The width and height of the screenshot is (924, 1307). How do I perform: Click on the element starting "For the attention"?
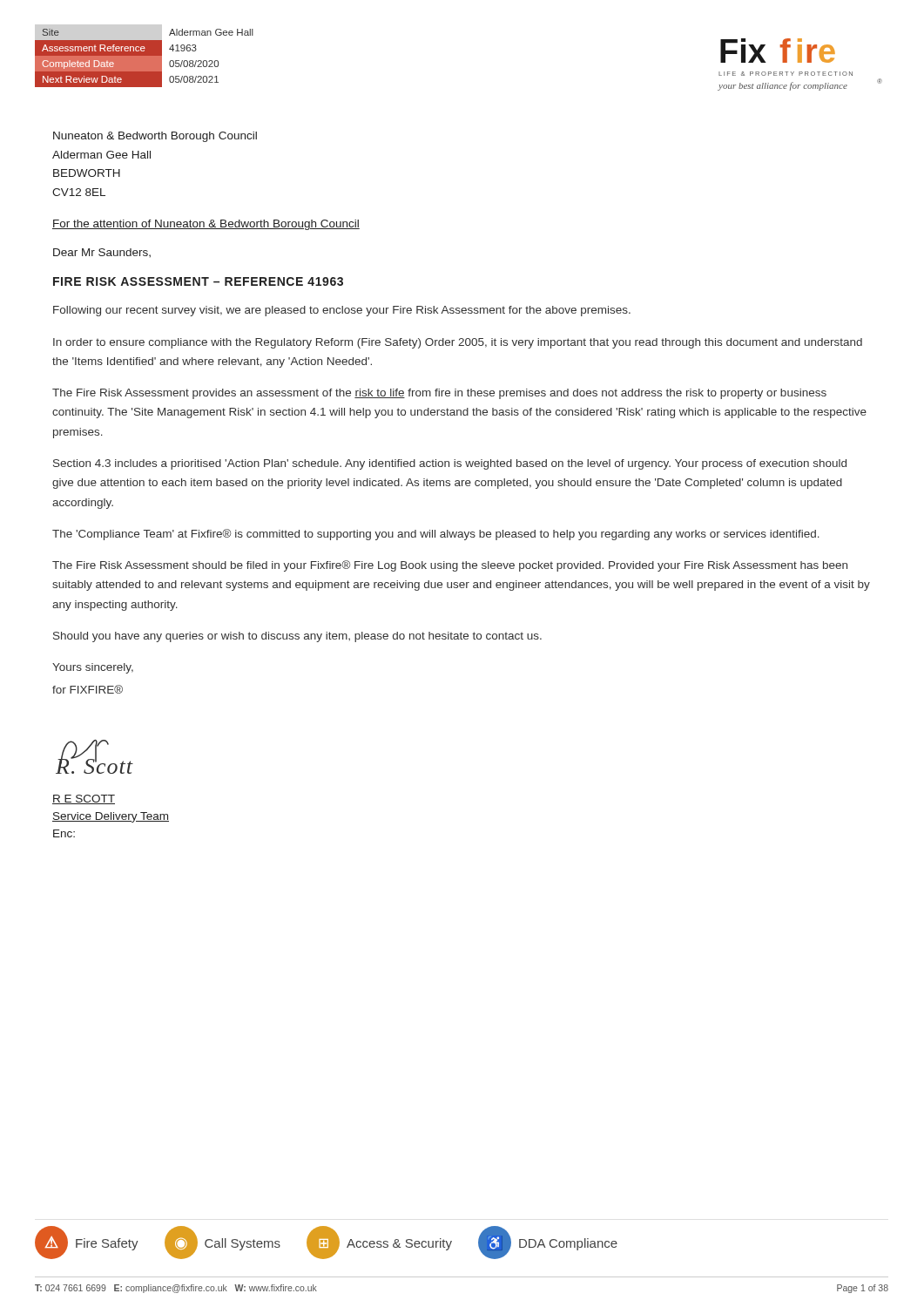(x=206, y=225)
